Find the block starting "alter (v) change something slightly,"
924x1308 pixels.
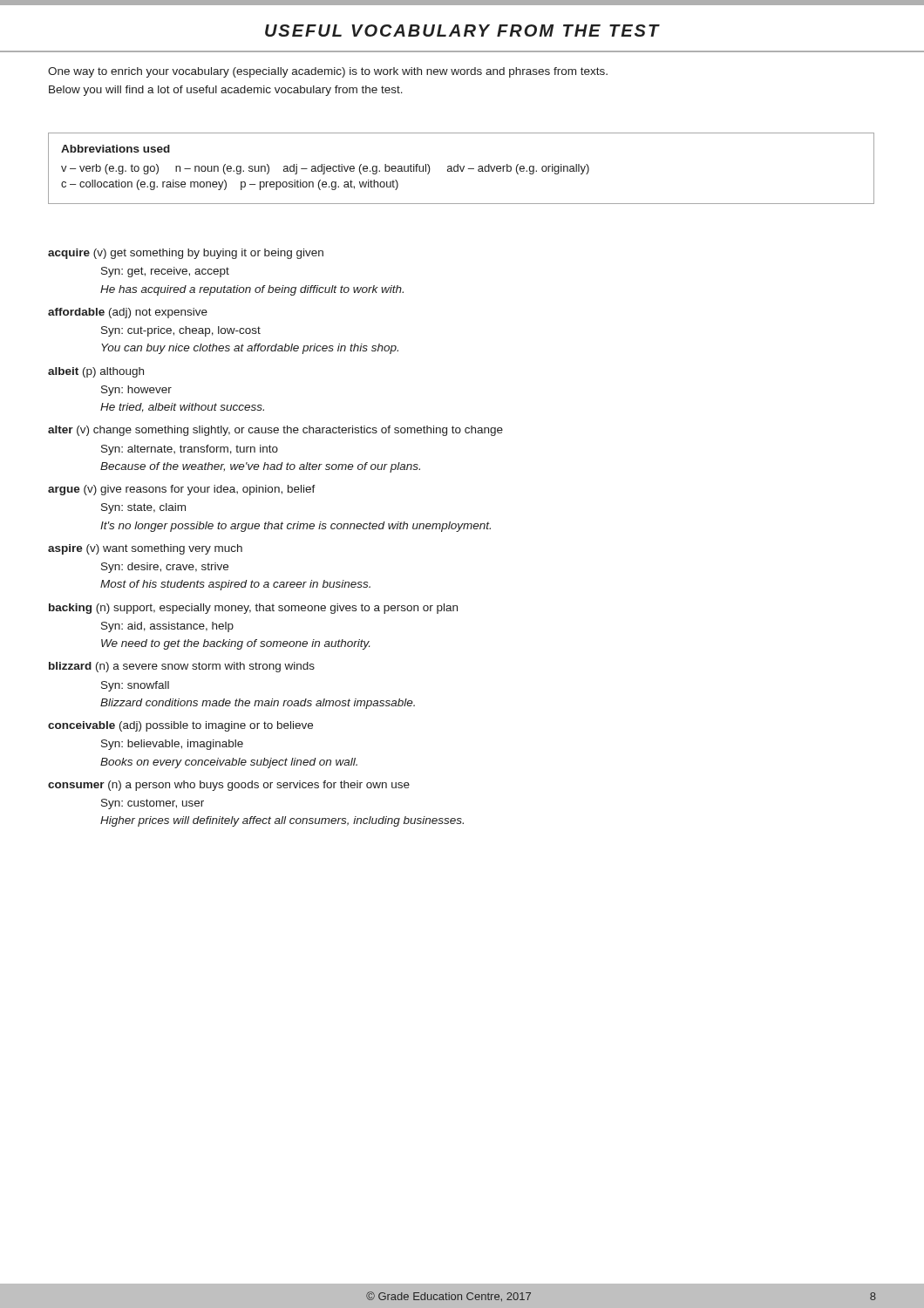pos(275,431)
